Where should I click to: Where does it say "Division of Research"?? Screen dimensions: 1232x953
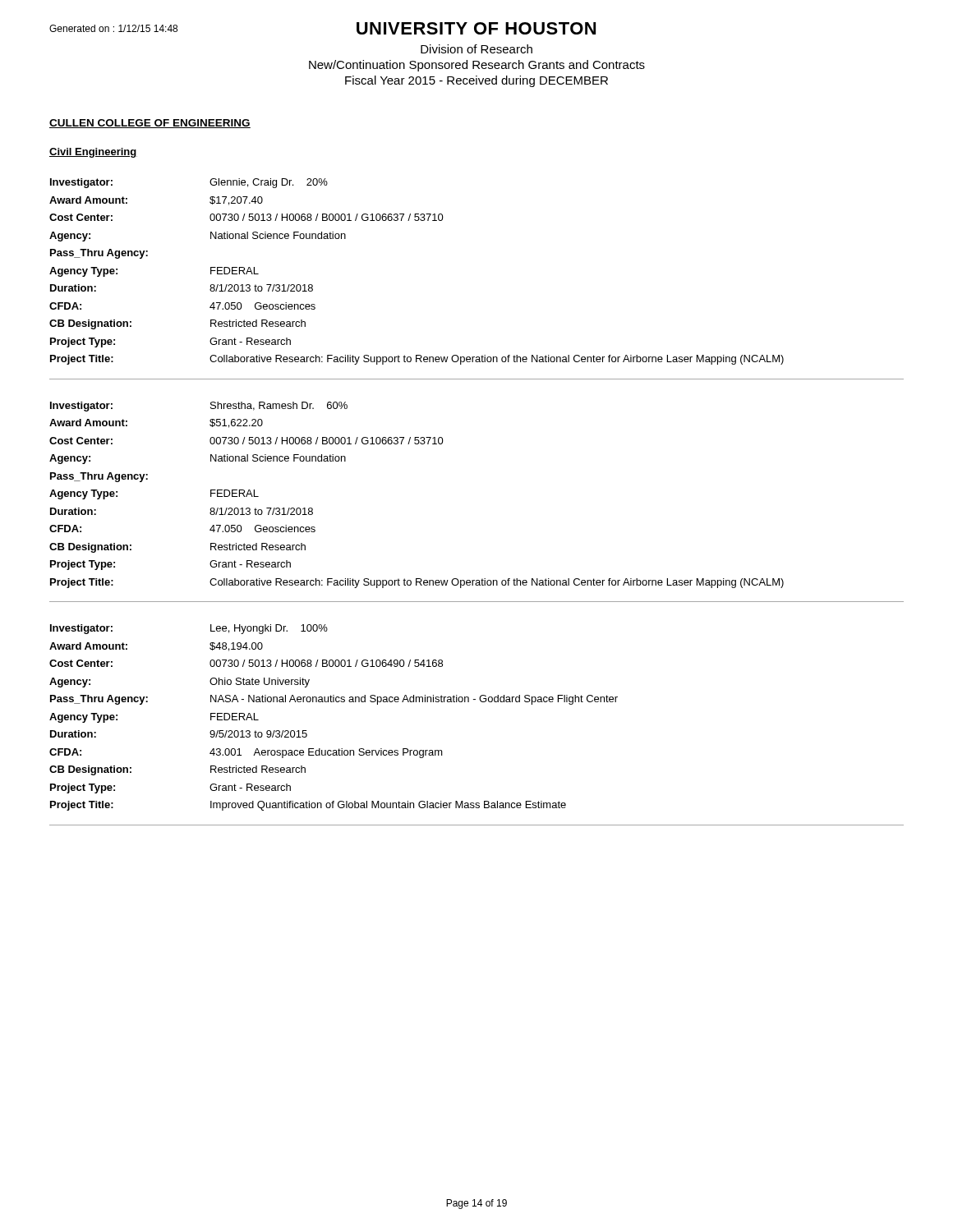476,49
